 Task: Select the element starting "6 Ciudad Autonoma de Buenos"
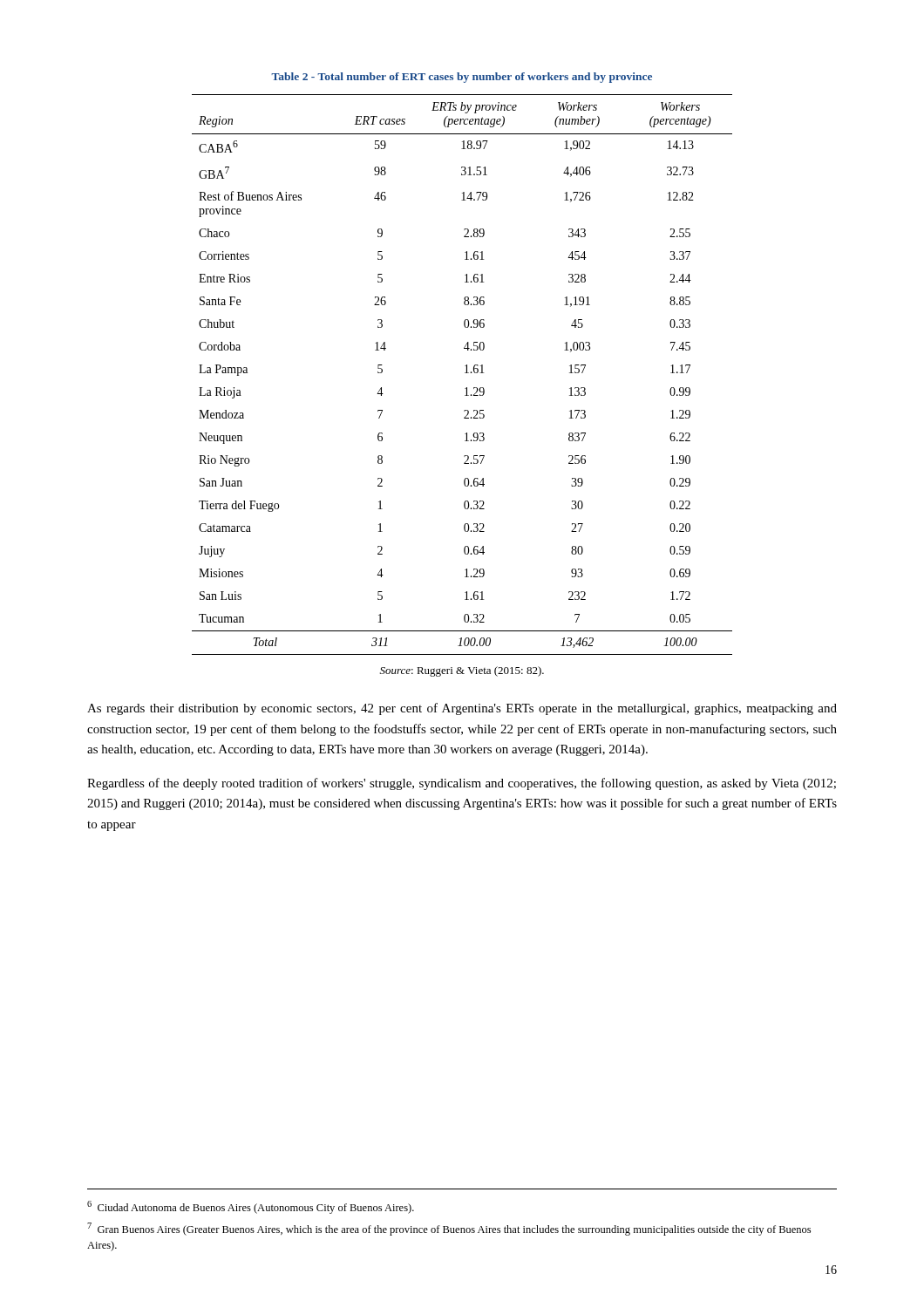pyautogui.click(x=462, y=1225)
